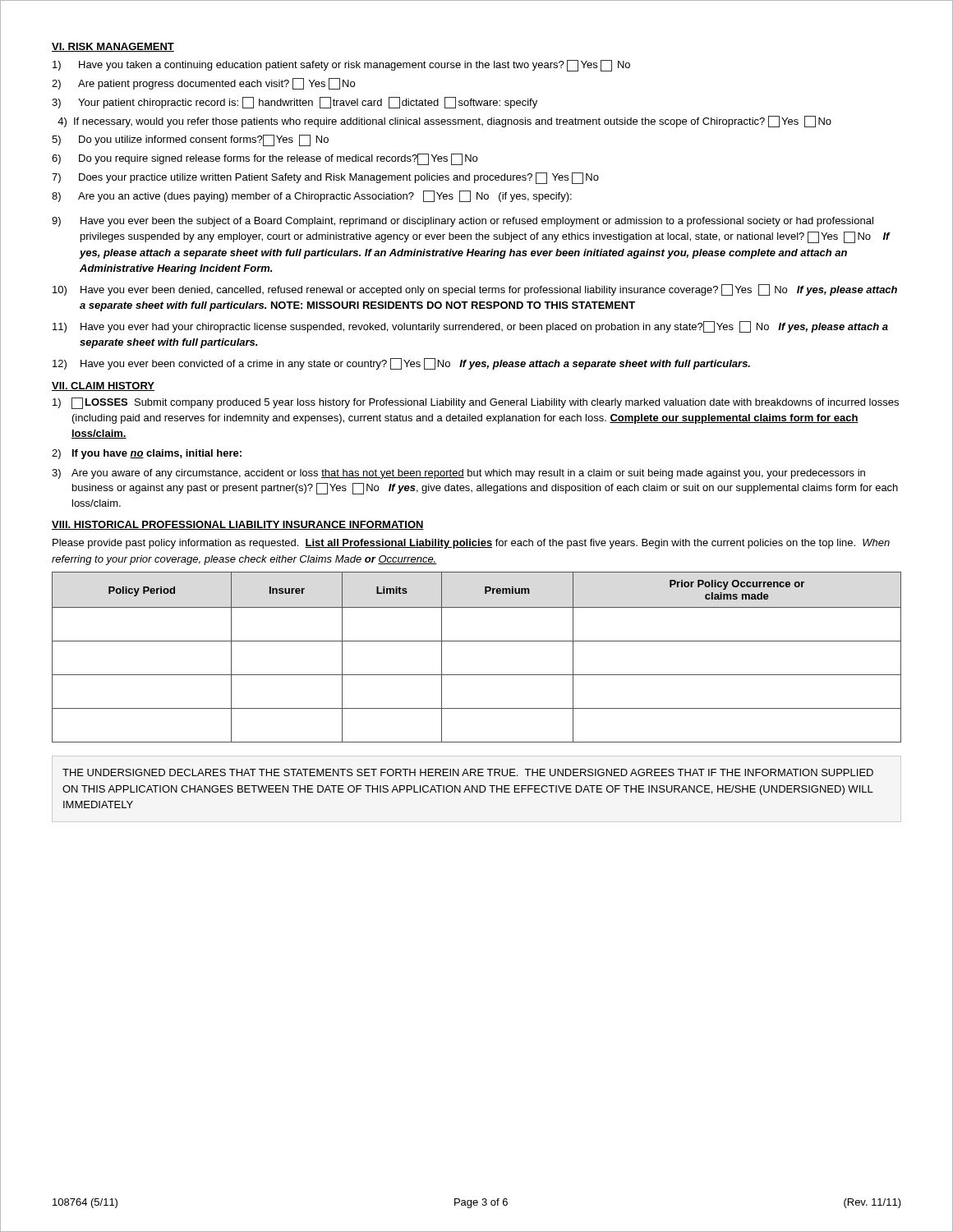Select a table

coord(476,657)
